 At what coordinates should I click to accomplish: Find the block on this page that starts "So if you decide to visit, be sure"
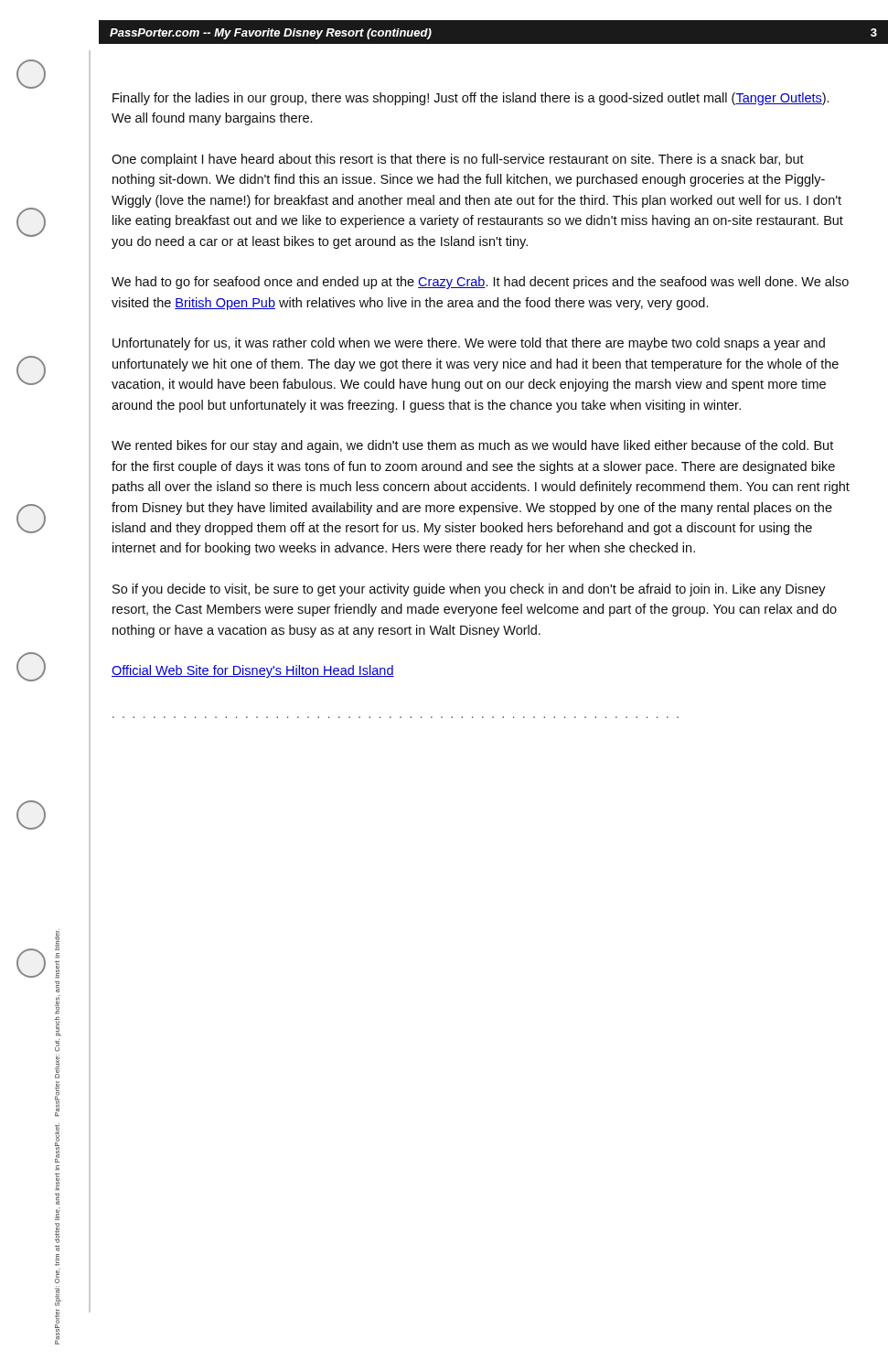(x=474, y=610)
